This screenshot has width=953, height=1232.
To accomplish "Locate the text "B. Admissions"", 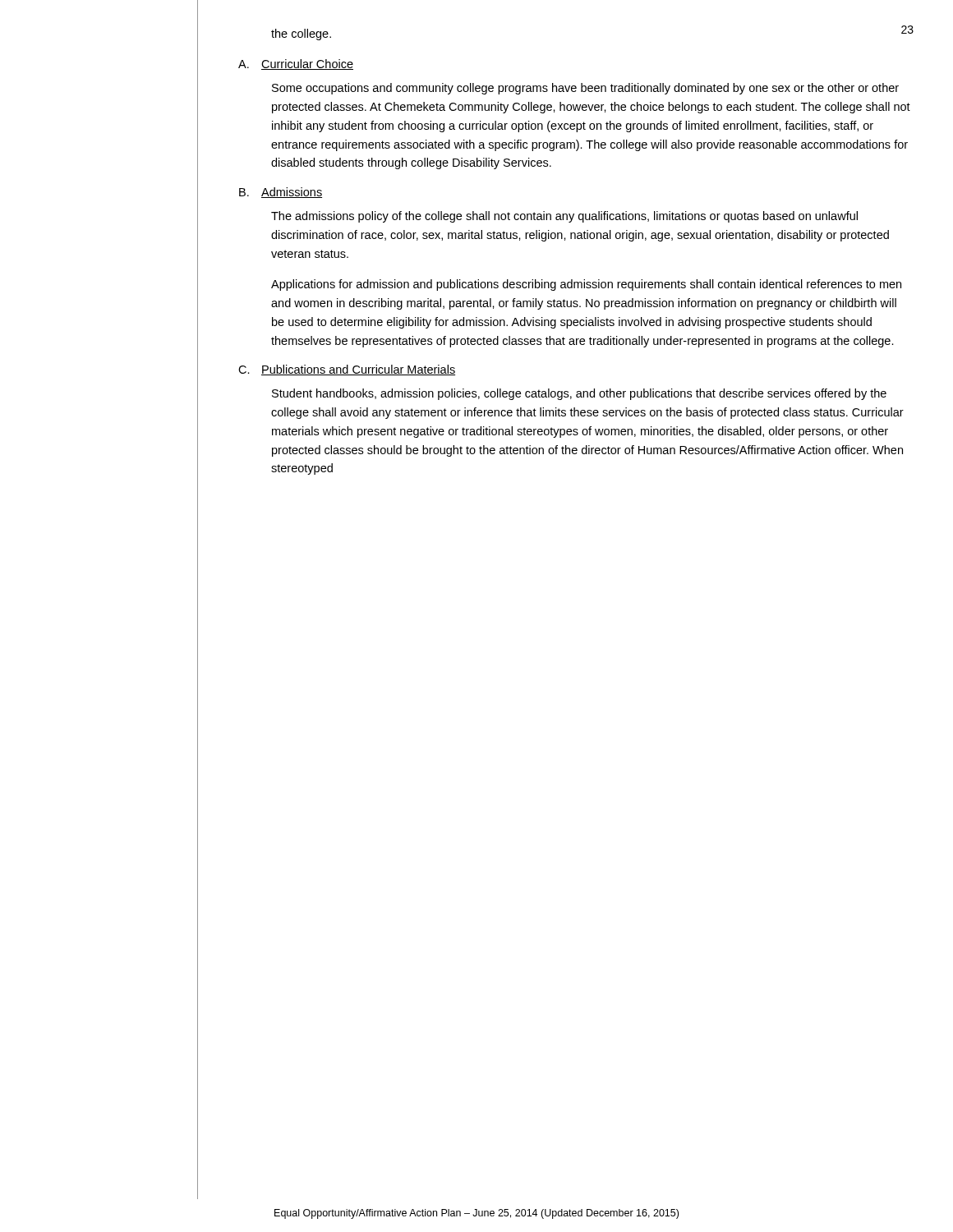I will point(280,192).
